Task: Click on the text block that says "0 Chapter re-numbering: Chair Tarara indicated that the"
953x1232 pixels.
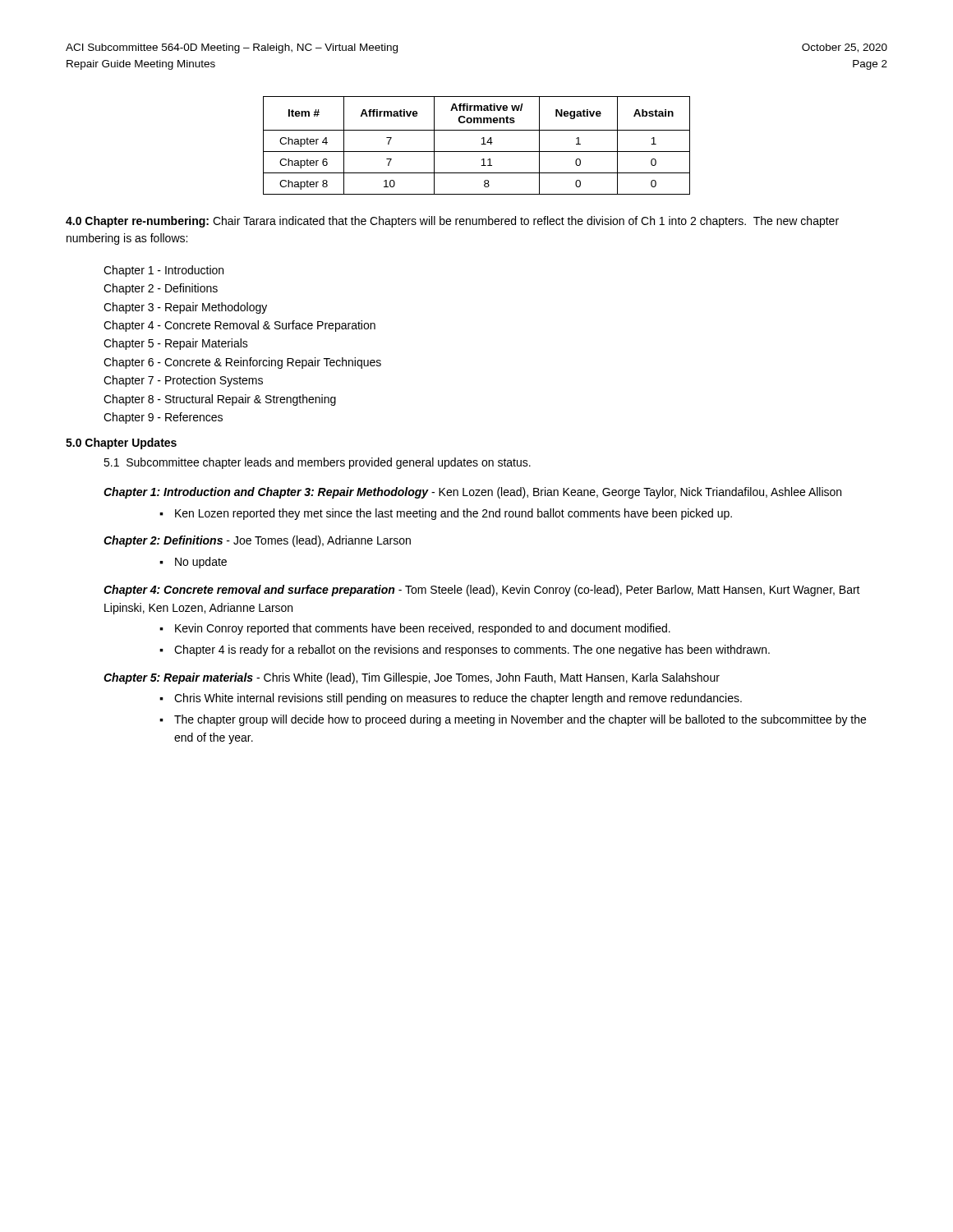Action: (452, 229)
